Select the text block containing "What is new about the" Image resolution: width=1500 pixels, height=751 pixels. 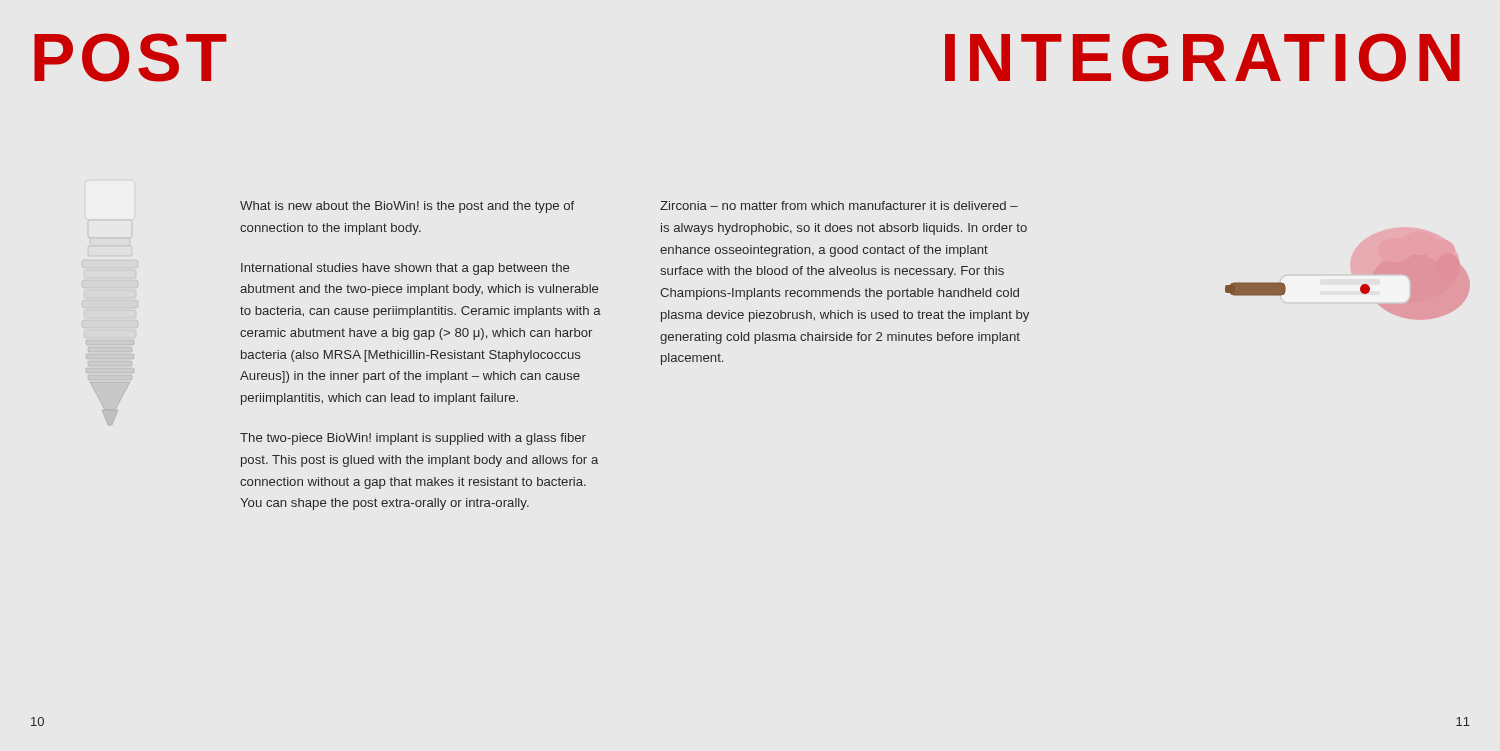(425, 355)
